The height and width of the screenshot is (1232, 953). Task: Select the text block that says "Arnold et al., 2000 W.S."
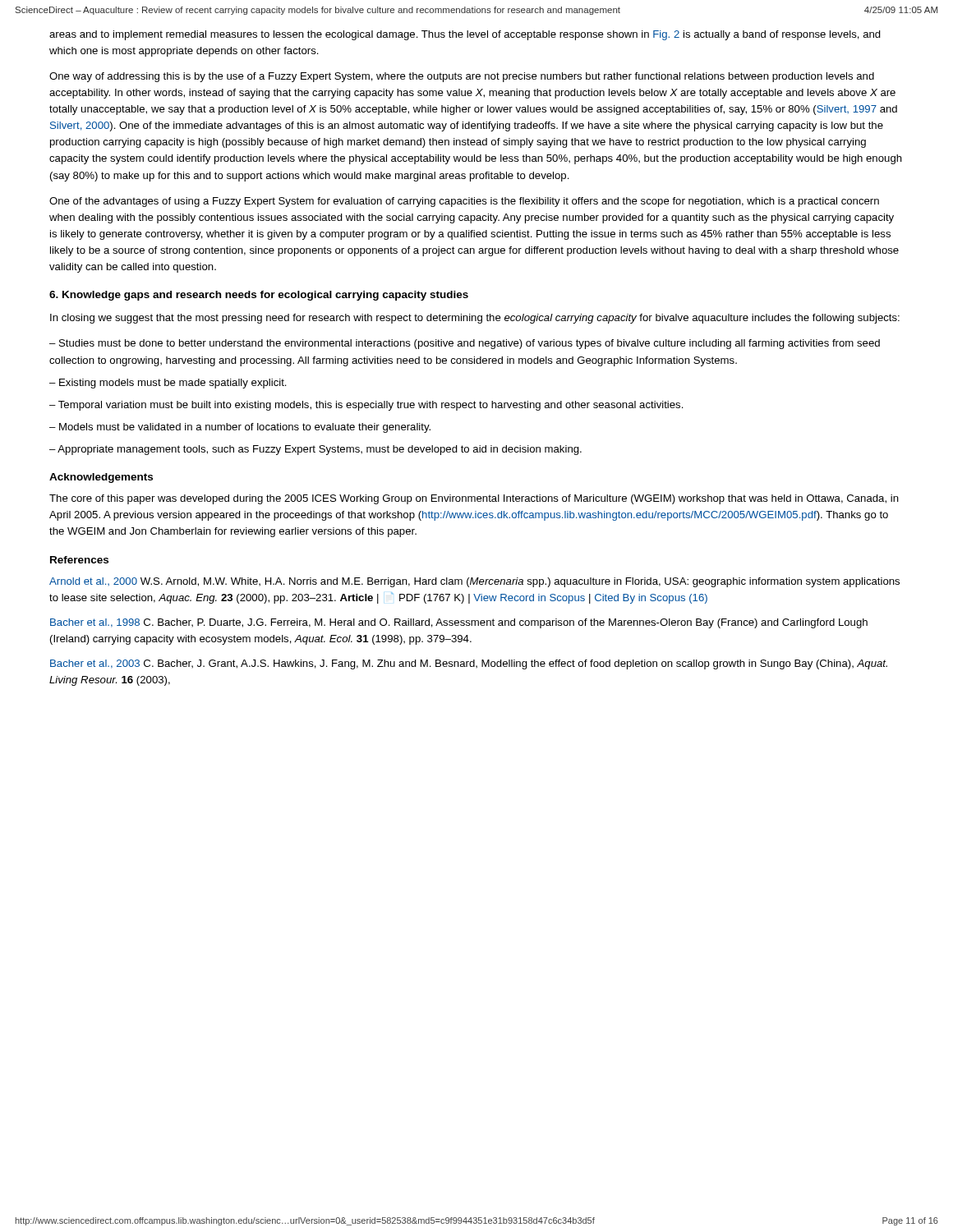pyautogui.click(x=475, y=589)
